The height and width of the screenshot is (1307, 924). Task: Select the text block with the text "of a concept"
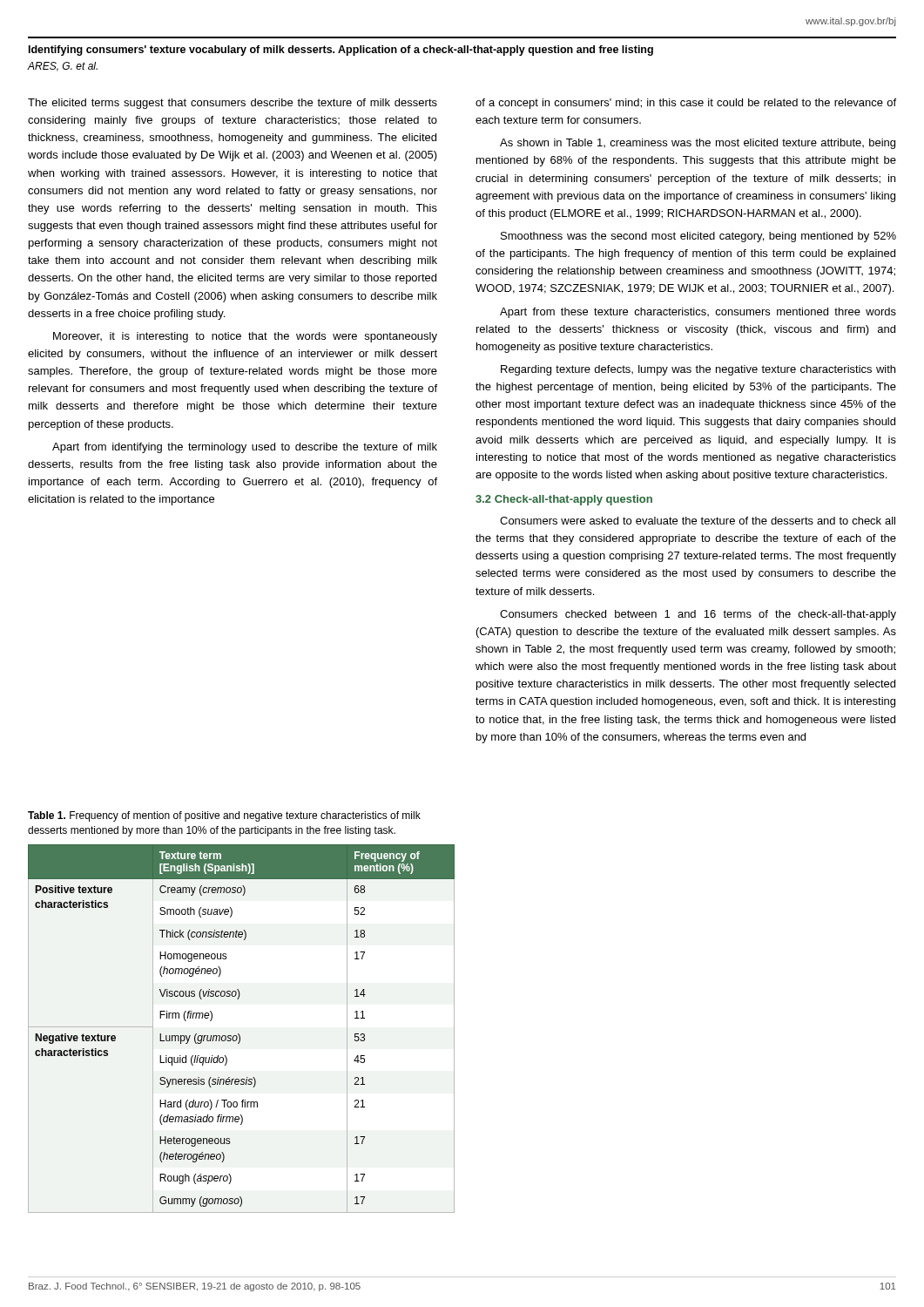[686, 112]
